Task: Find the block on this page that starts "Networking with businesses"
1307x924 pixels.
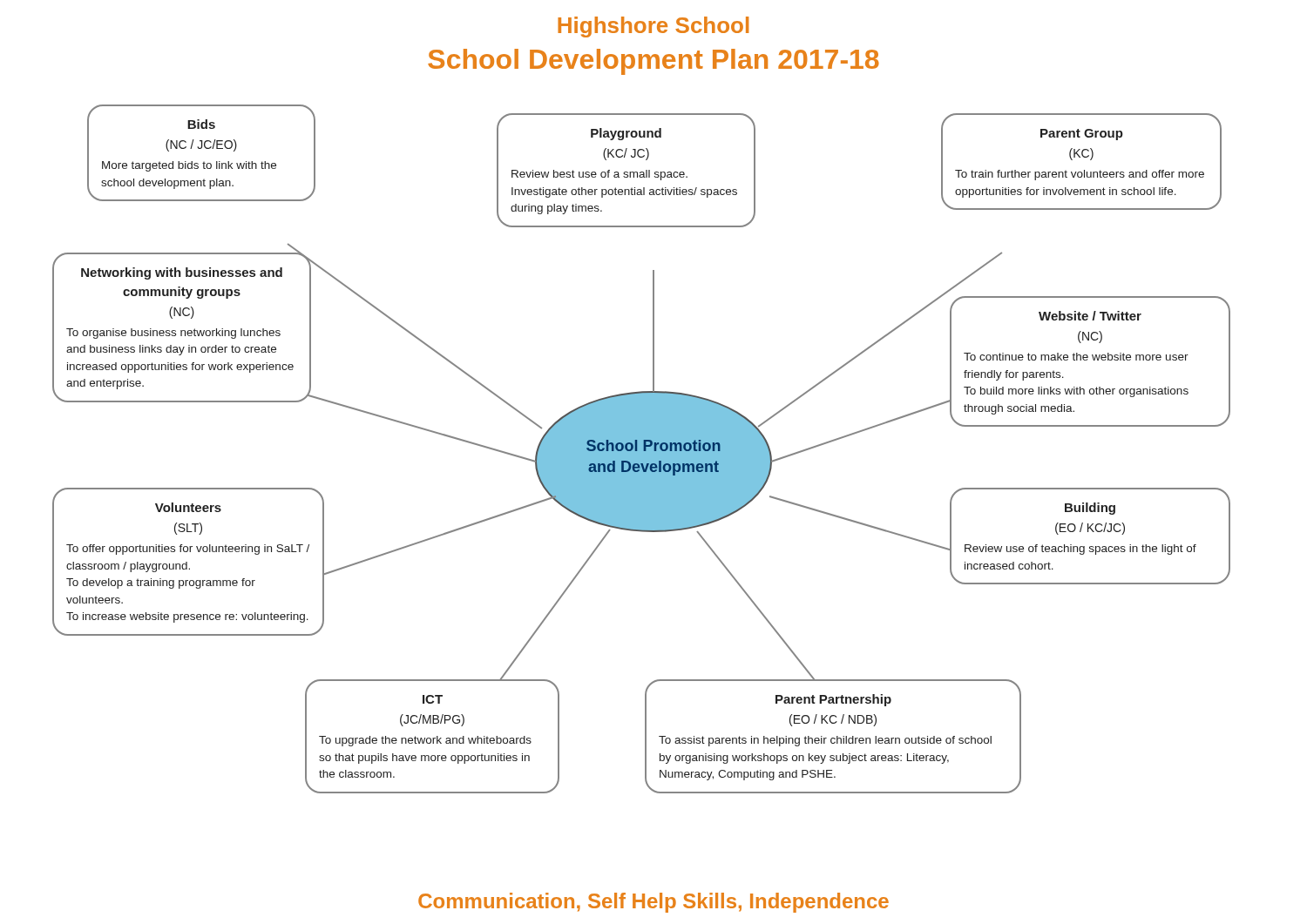Action: [182, 327]
